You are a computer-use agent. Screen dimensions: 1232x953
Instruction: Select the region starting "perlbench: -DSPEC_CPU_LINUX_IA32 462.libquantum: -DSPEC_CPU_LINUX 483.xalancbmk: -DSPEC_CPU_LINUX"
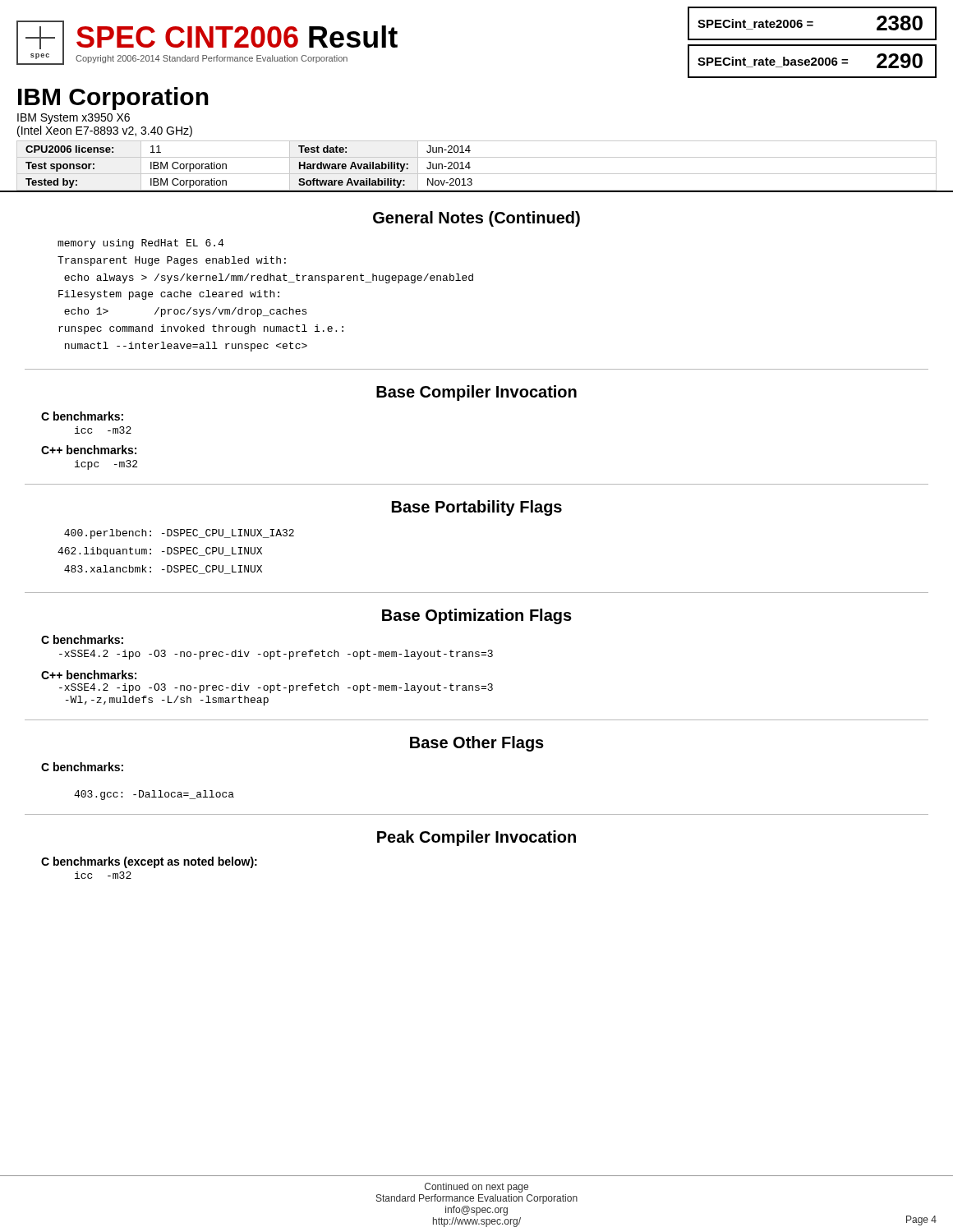[176, 551]
